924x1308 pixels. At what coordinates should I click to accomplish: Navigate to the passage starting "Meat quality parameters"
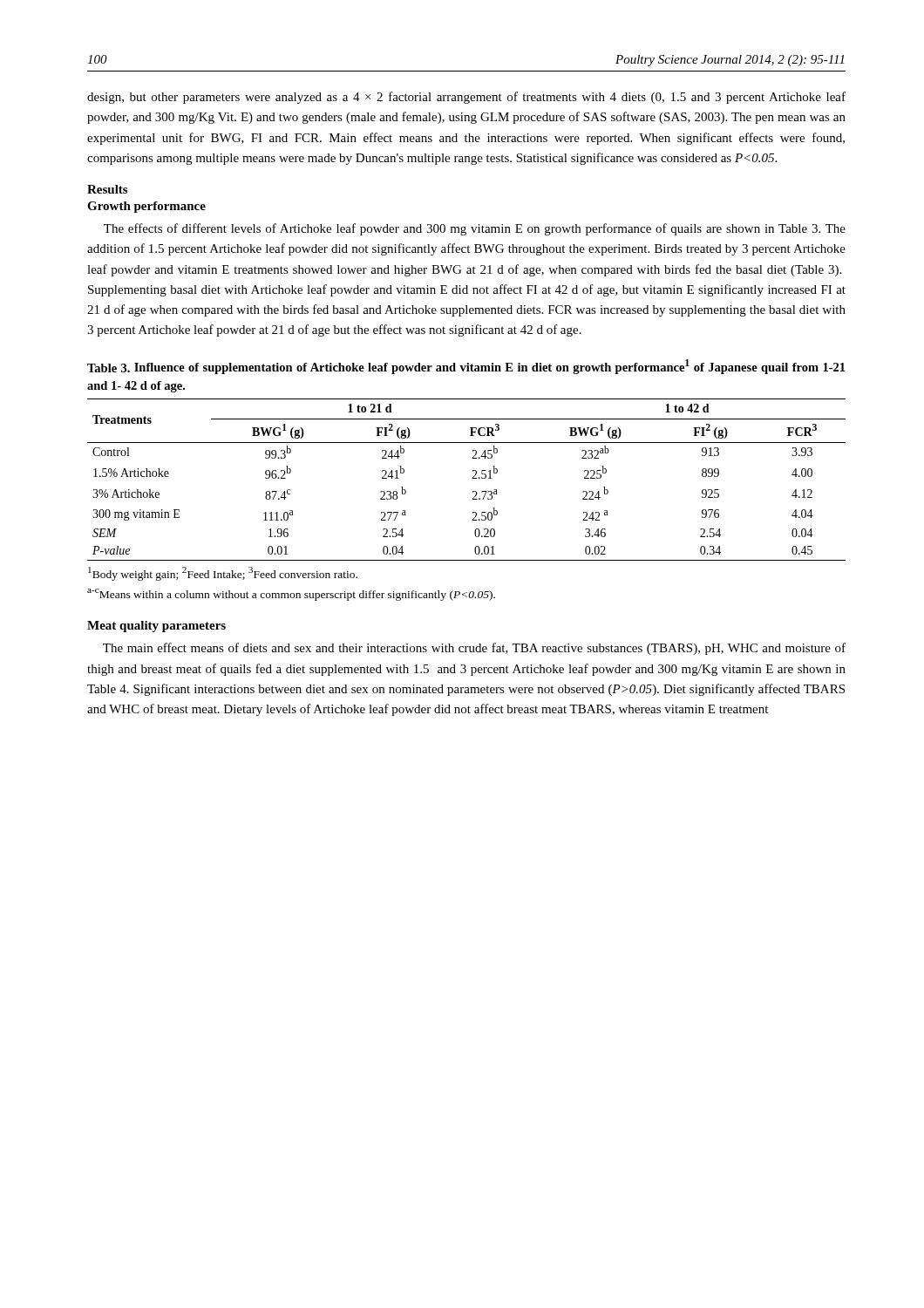pyautogui.click(x=157, y=626)
